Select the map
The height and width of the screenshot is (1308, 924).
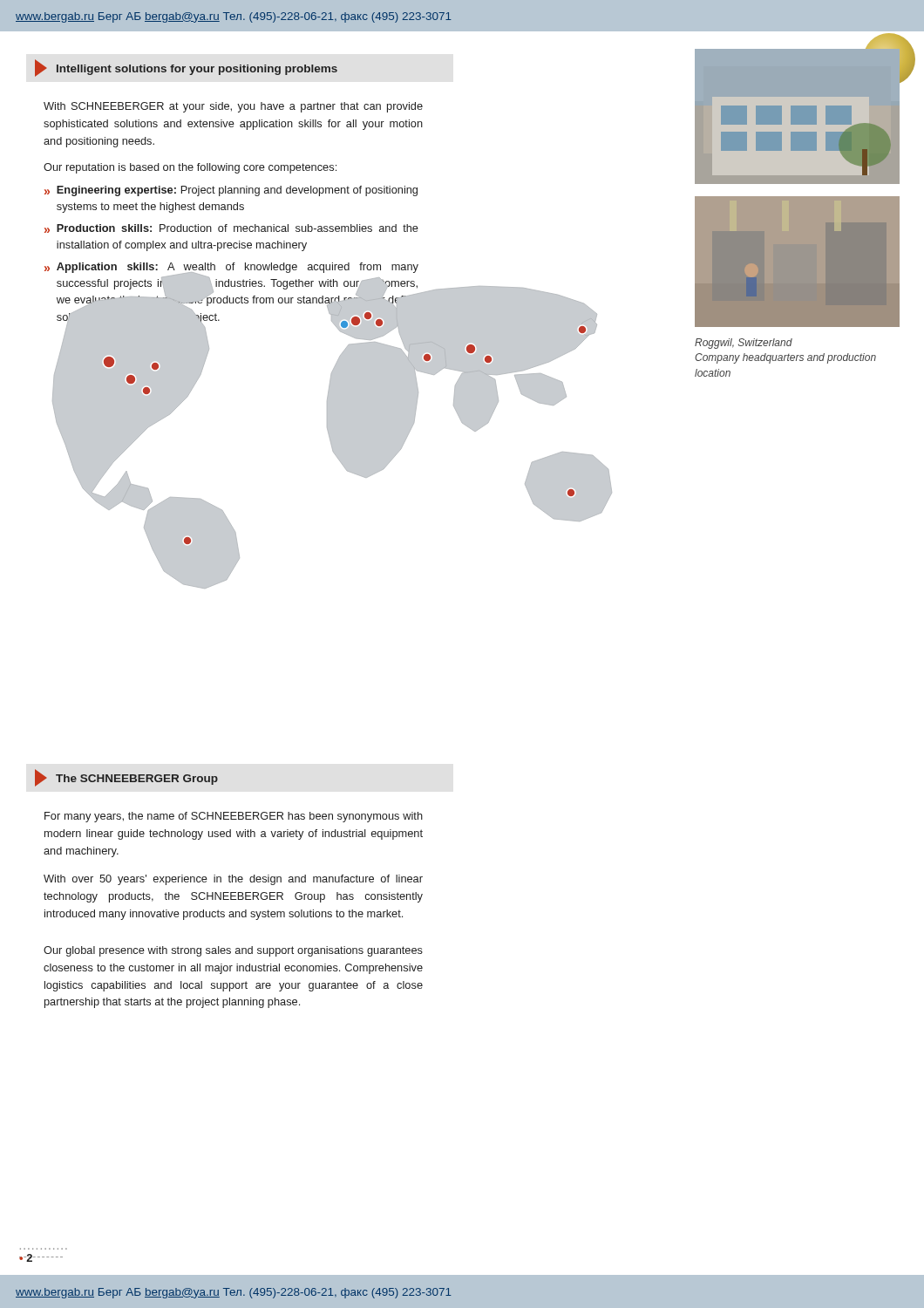pos(336,427)
